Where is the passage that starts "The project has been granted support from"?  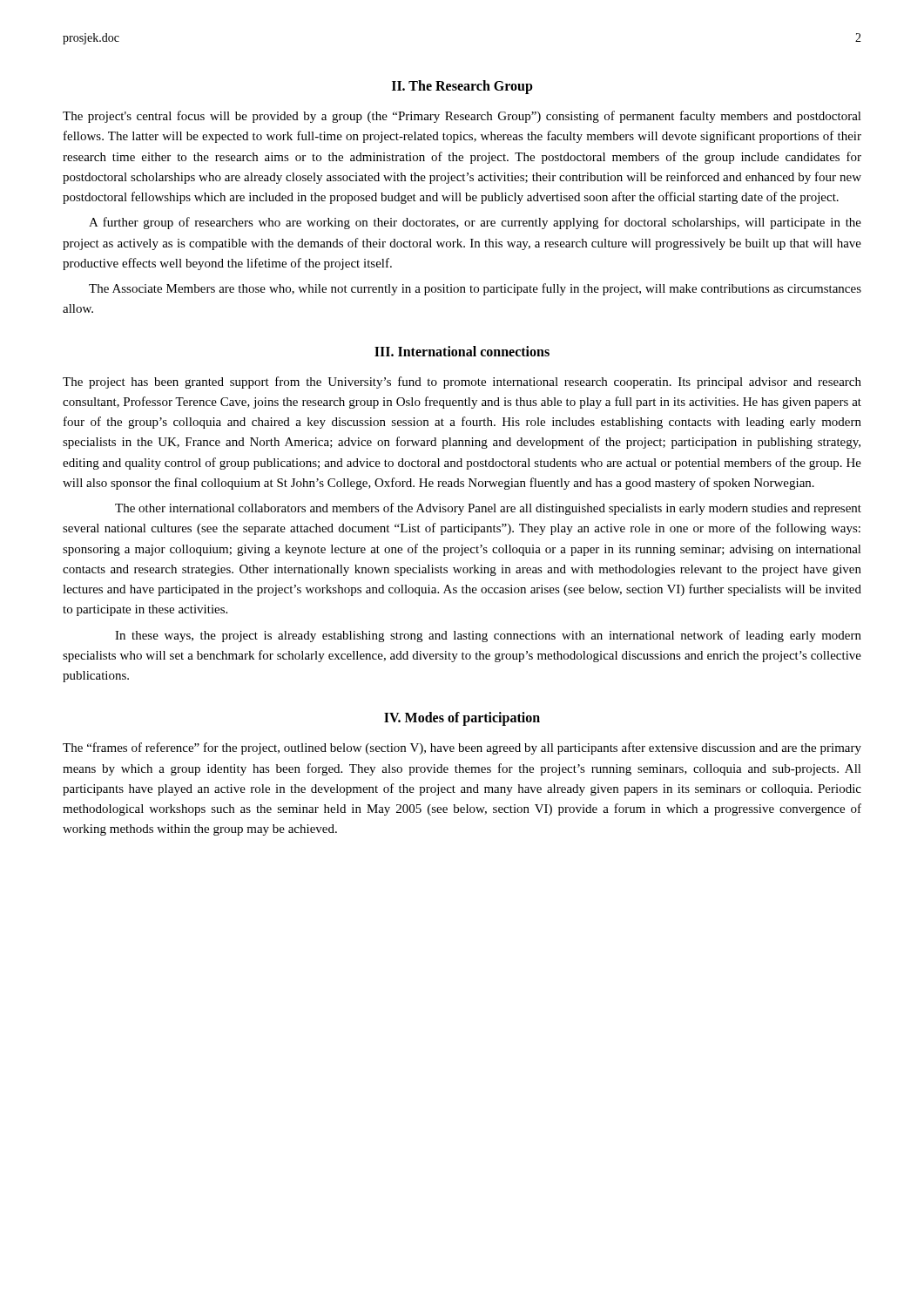[462, 432]
